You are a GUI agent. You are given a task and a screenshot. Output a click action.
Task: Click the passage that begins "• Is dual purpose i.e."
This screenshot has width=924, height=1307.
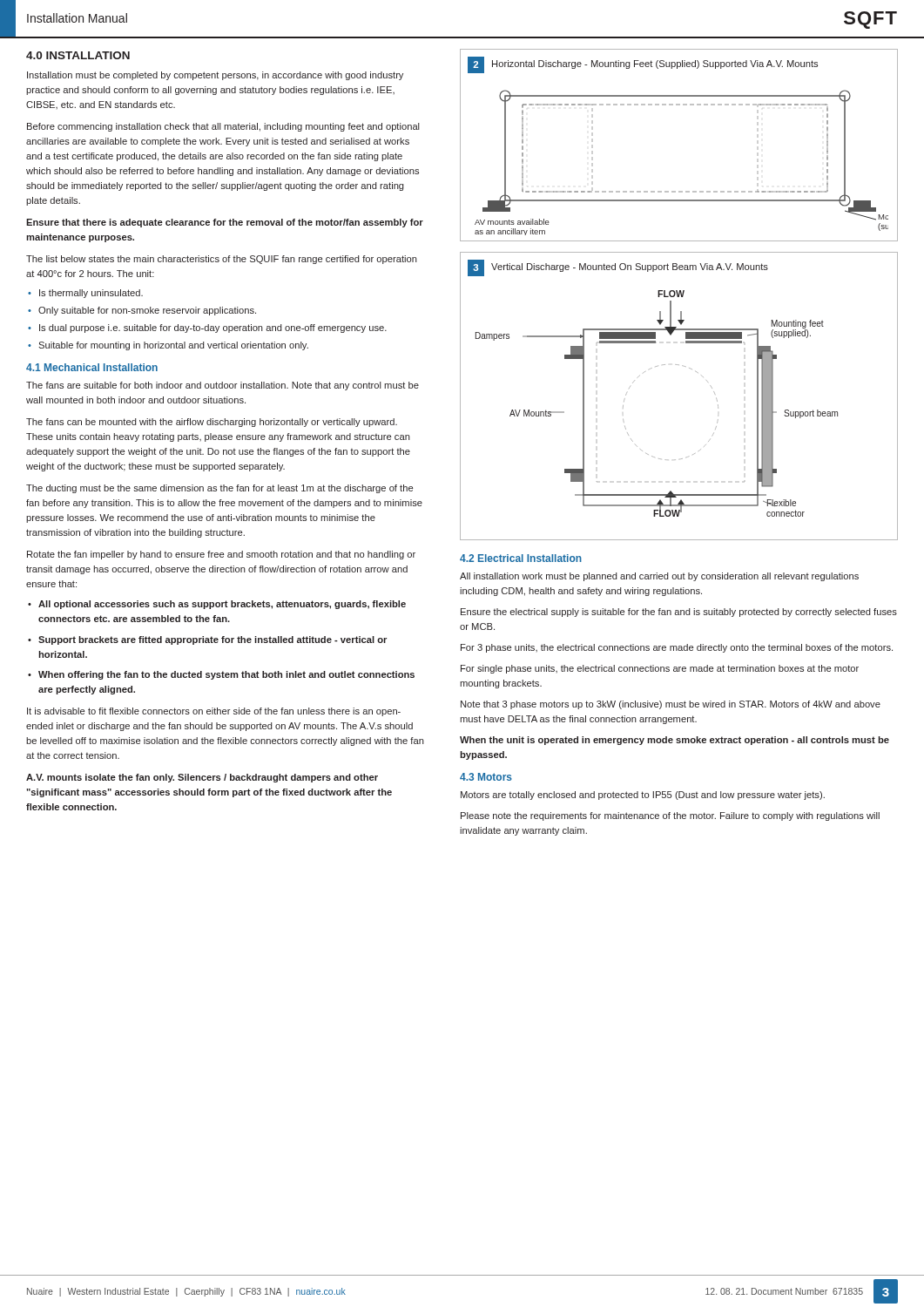(x=207, y=328)
